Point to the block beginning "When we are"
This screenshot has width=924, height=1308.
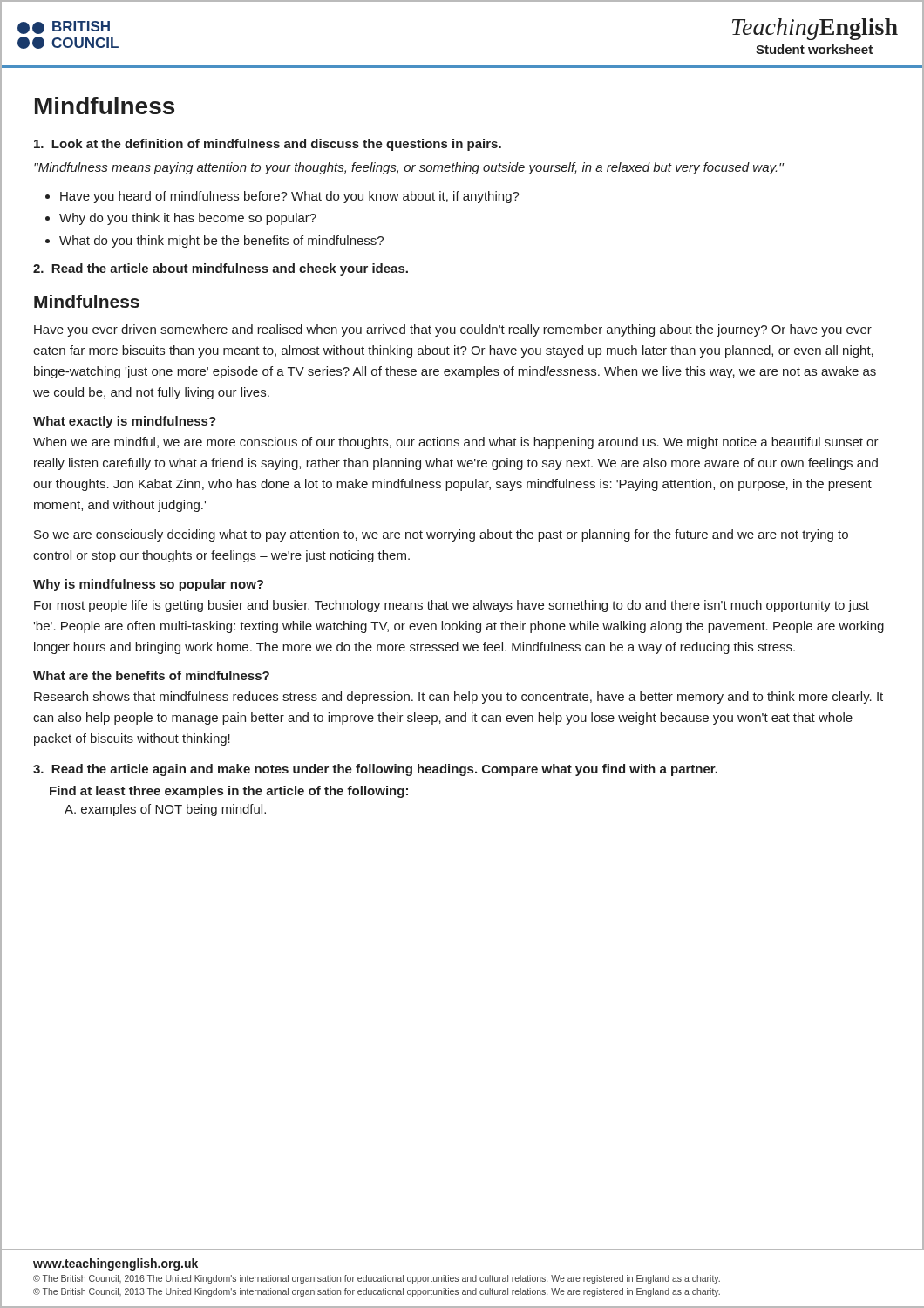click(x=456, y=473)
